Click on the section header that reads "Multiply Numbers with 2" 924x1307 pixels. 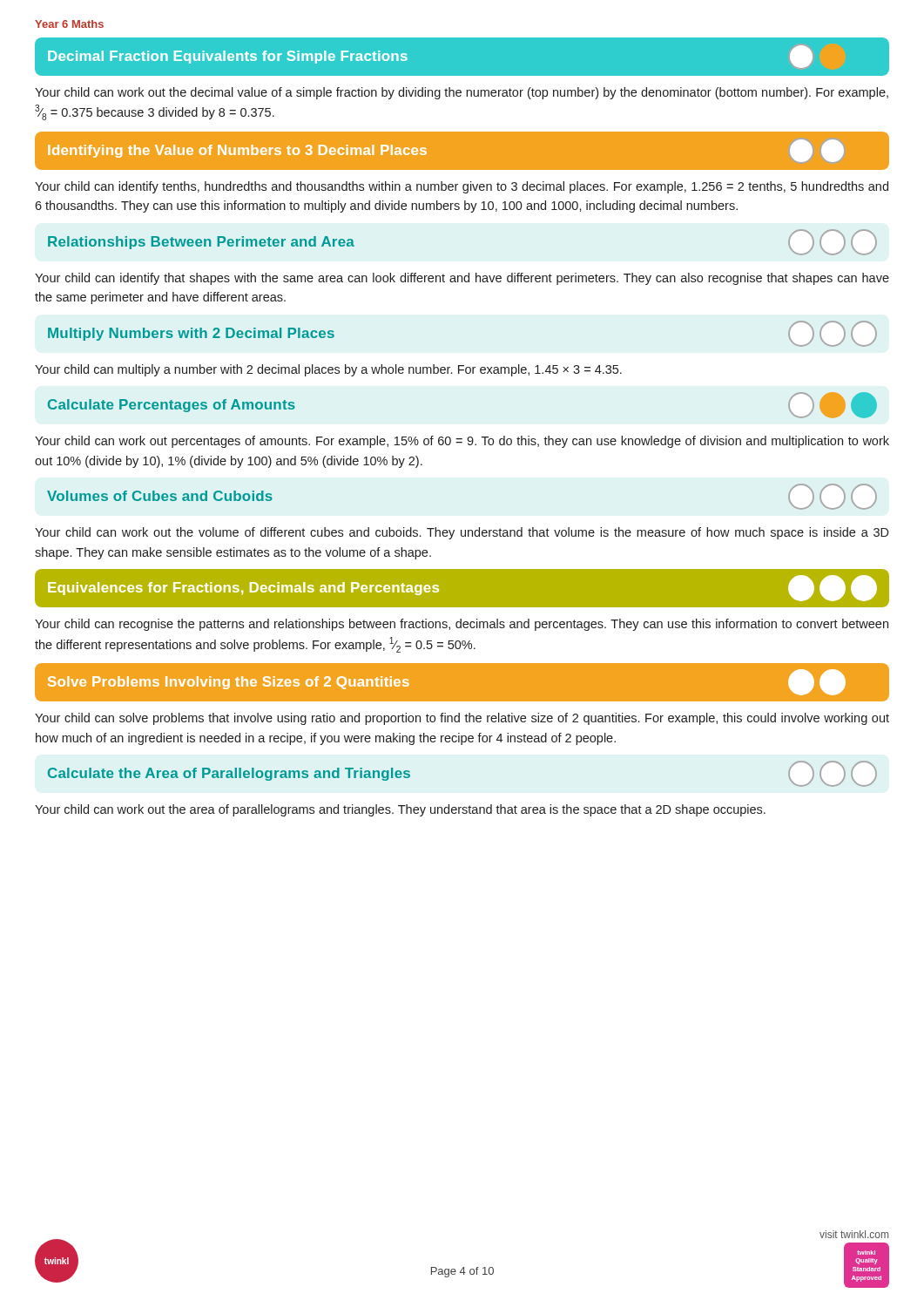coord(191,333)
